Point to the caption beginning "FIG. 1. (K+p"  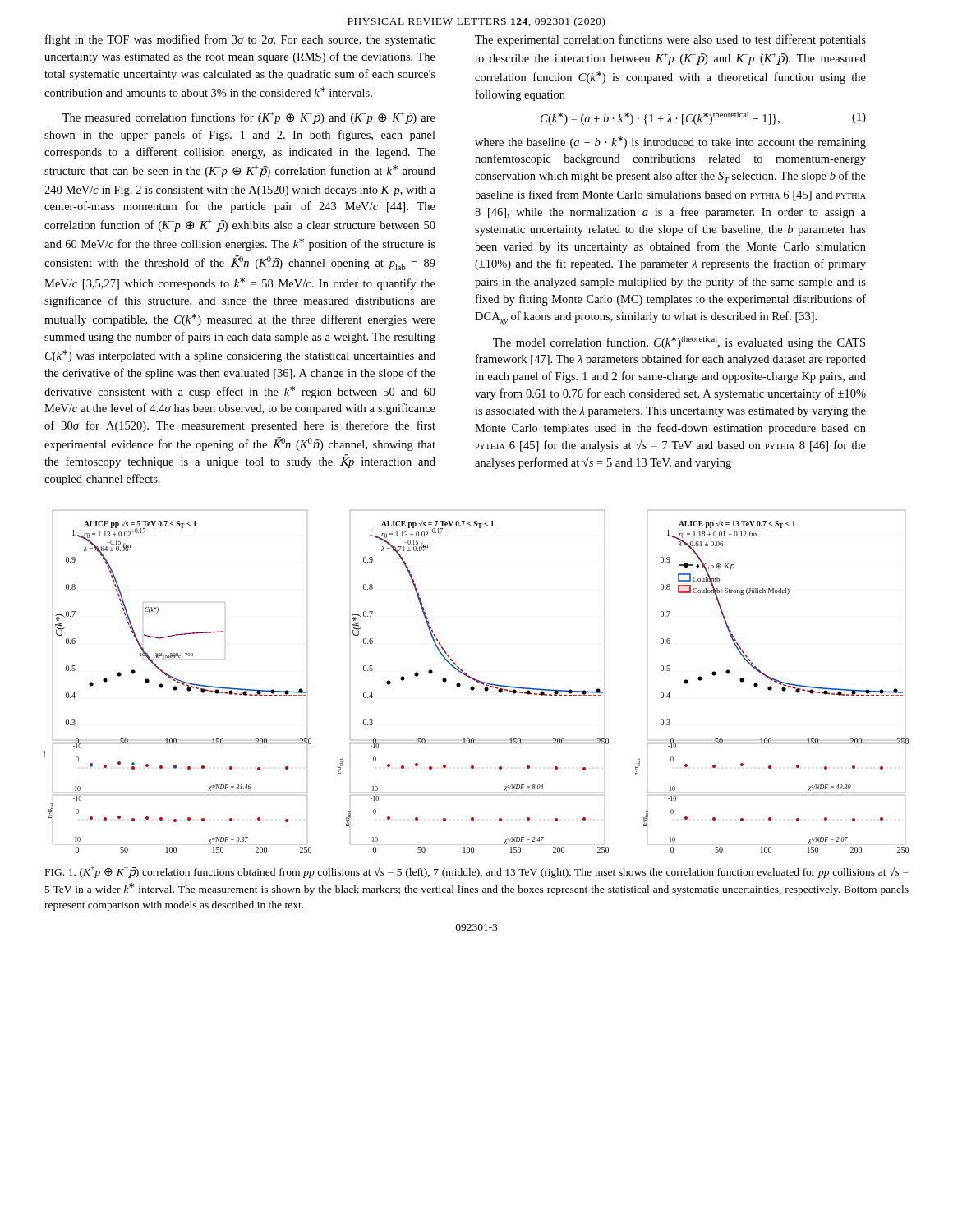pyautogui.click(x=476, y=887)
